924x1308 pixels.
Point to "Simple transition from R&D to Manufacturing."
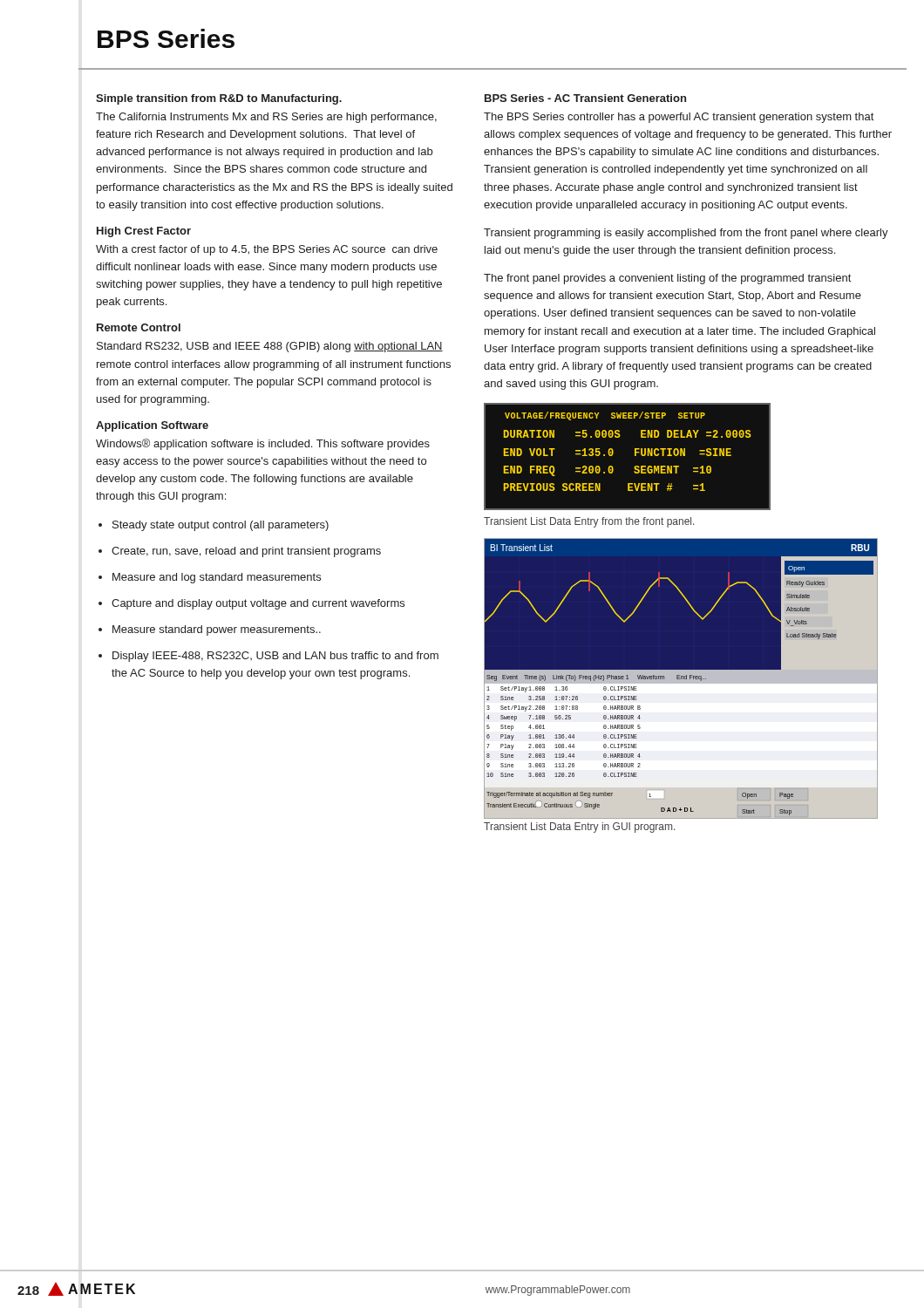coord(275,98)
